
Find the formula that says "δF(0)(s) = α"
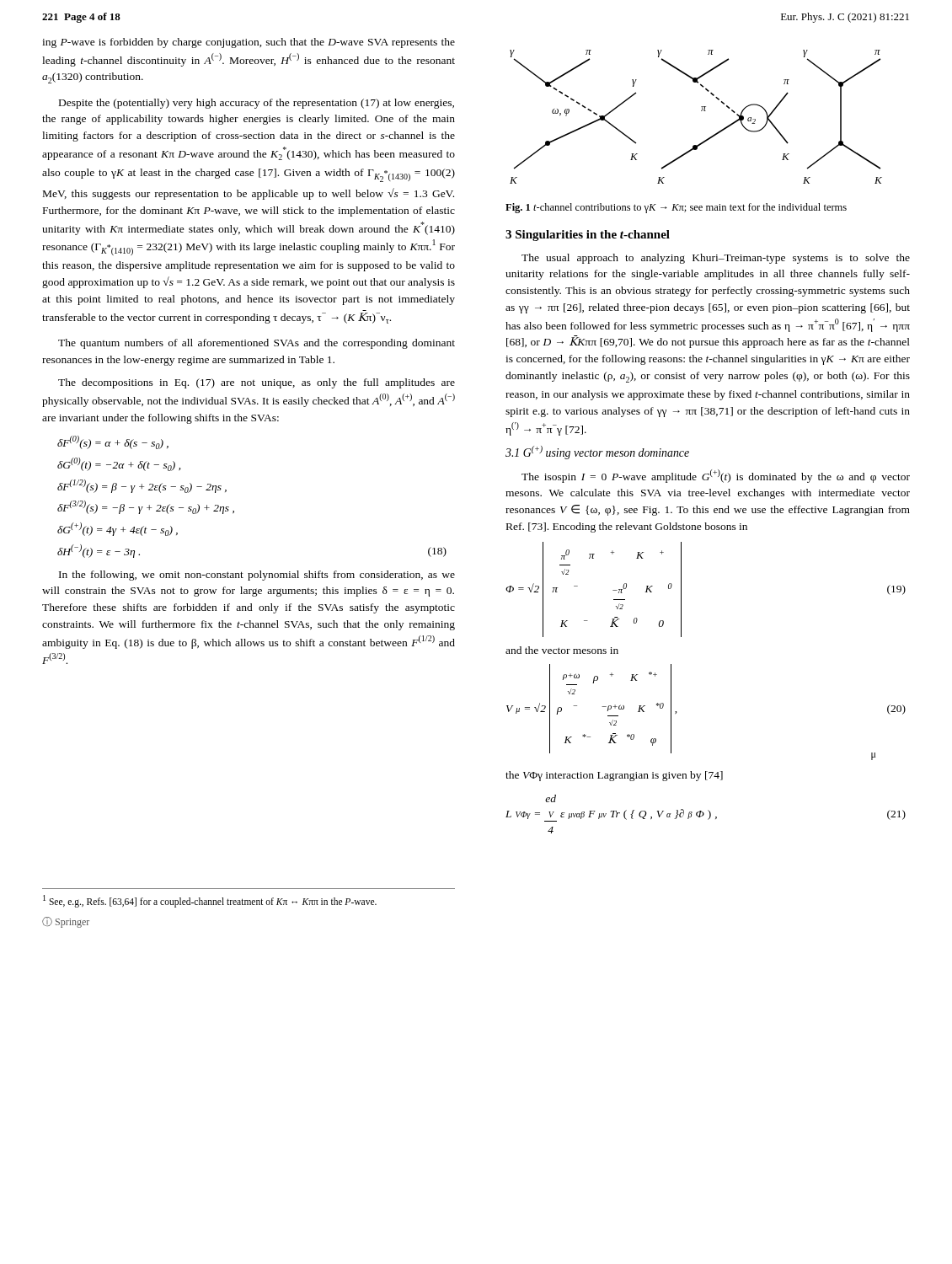click(113, 442)
